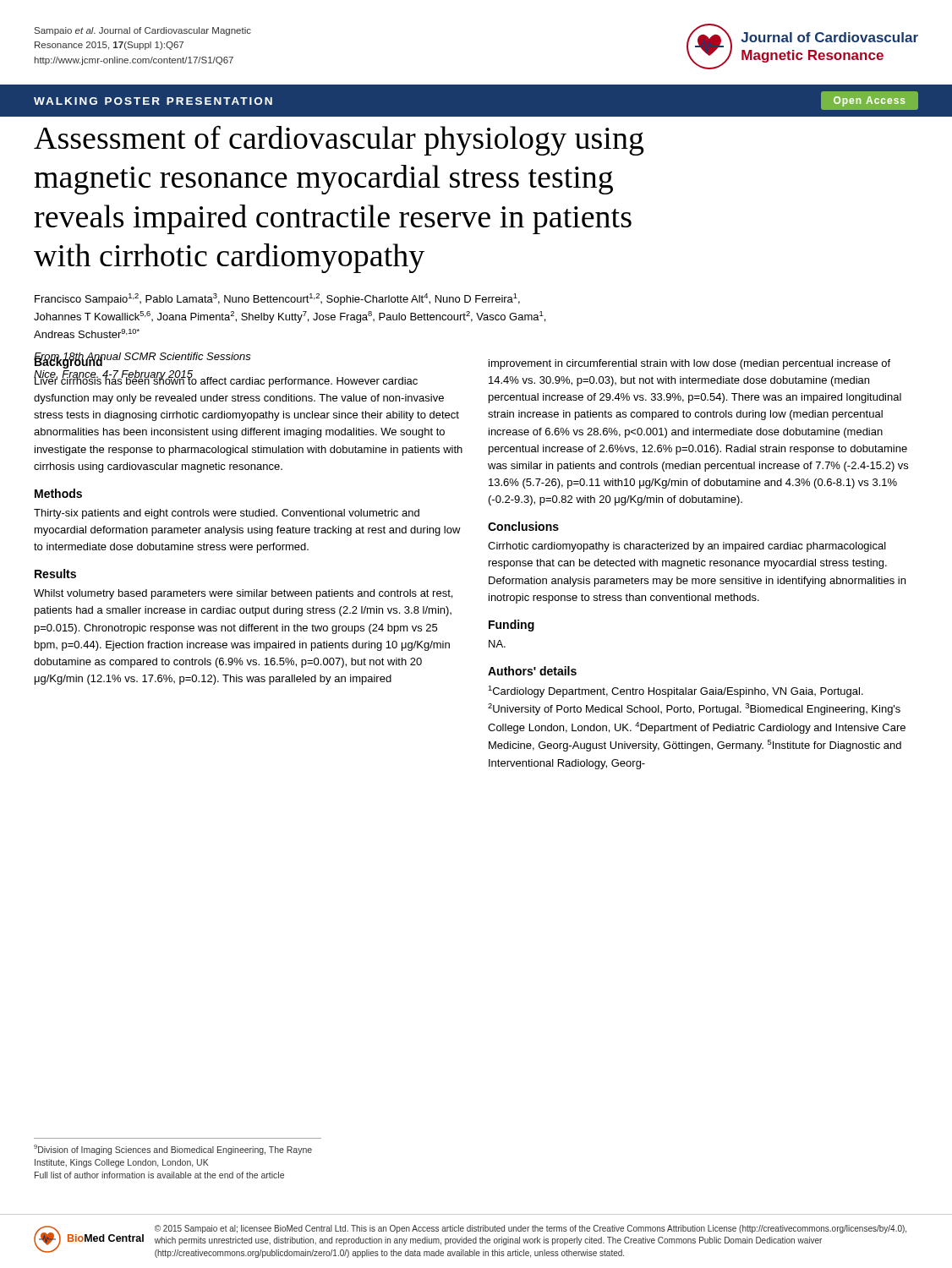The height and width of the screenshot is (1268, 952).
Task: Point to the passage starting "From 18th Annual SCMR Scientific Sessions"
Action: coord(142,365)
